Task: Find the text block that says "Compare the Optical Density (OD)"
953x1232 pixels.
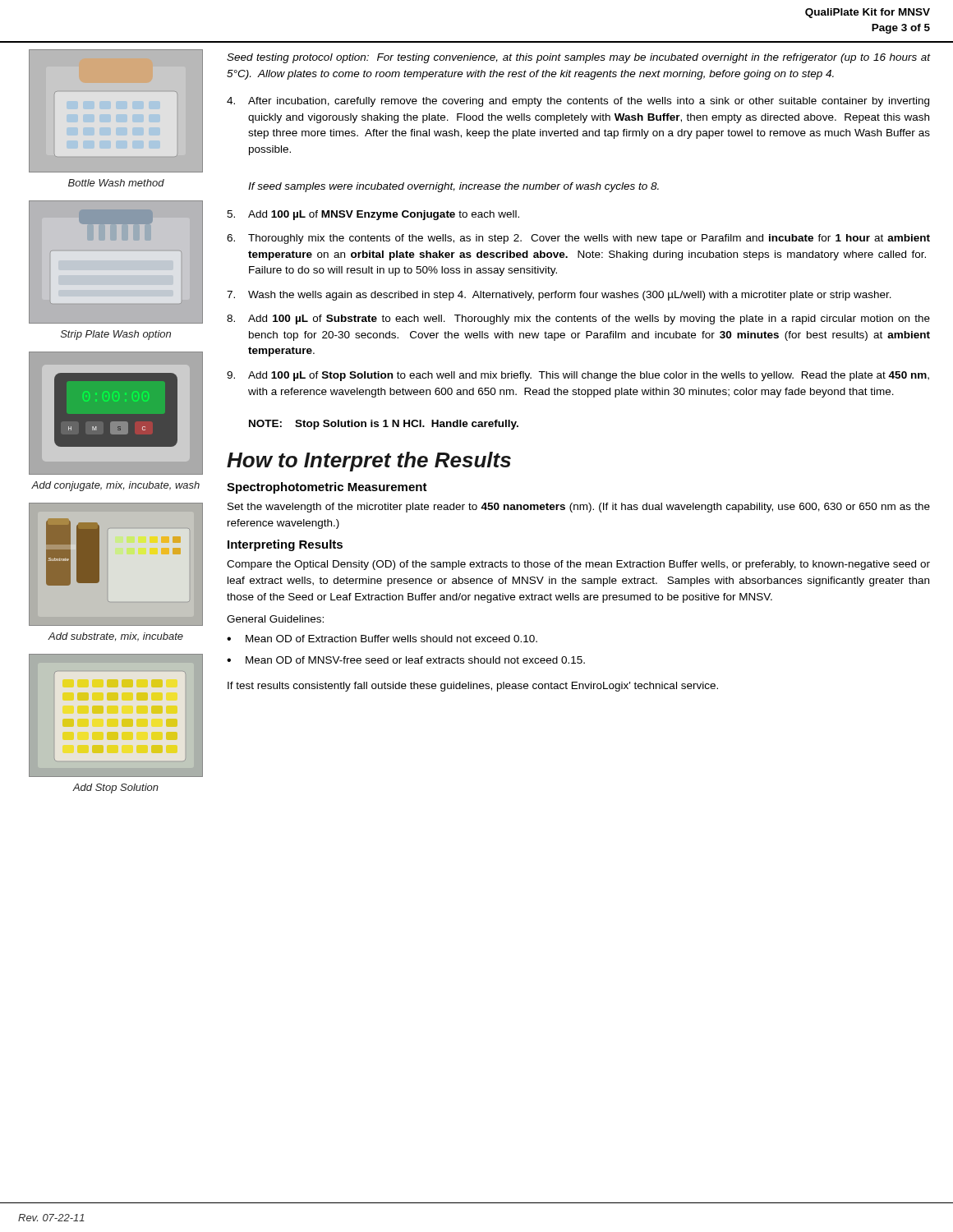Action: click(x=578, y=580)
